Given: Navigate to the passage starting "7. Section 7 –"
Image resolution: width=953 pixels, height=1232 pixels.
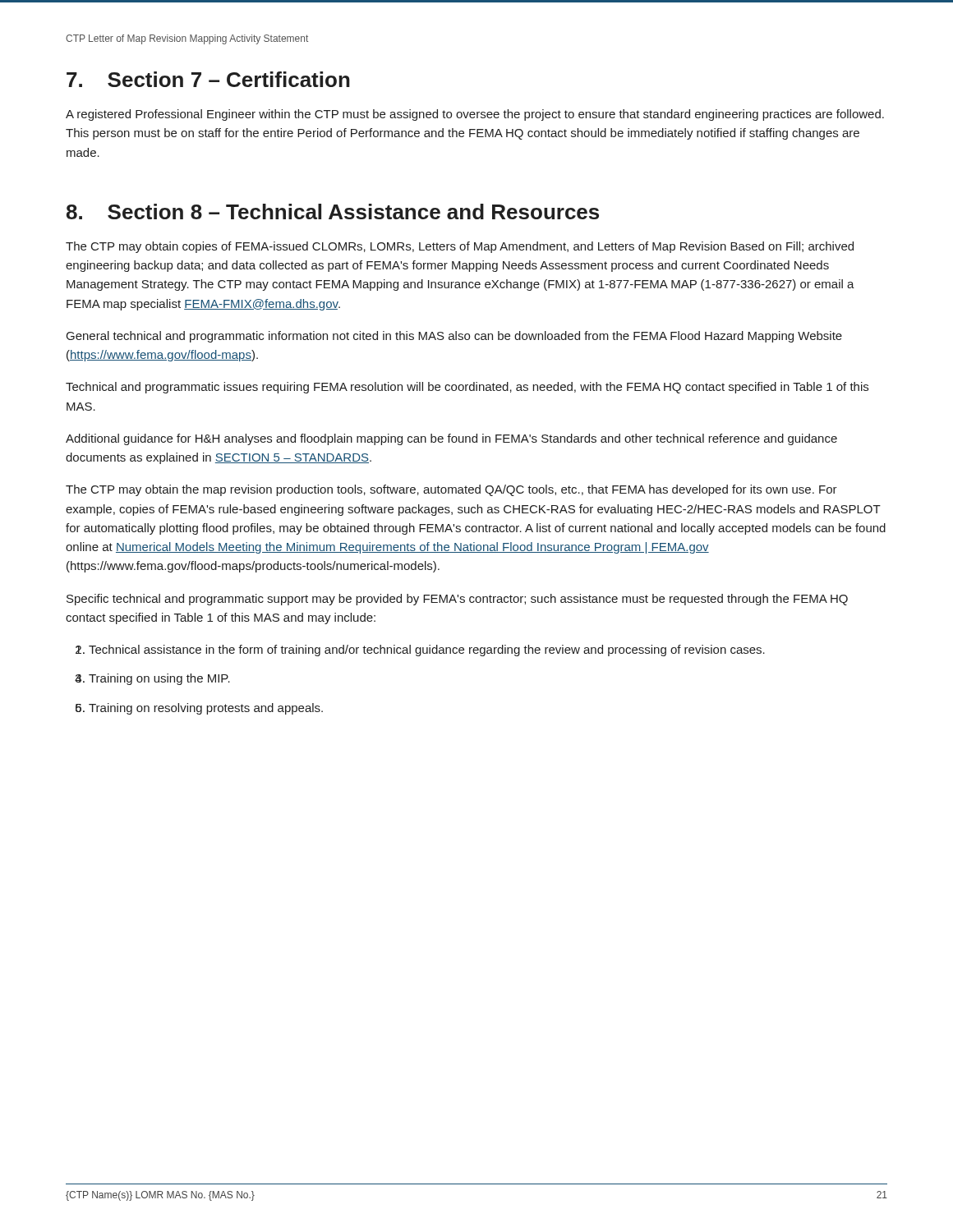Looking at the screenshot, I should point(208,79).
